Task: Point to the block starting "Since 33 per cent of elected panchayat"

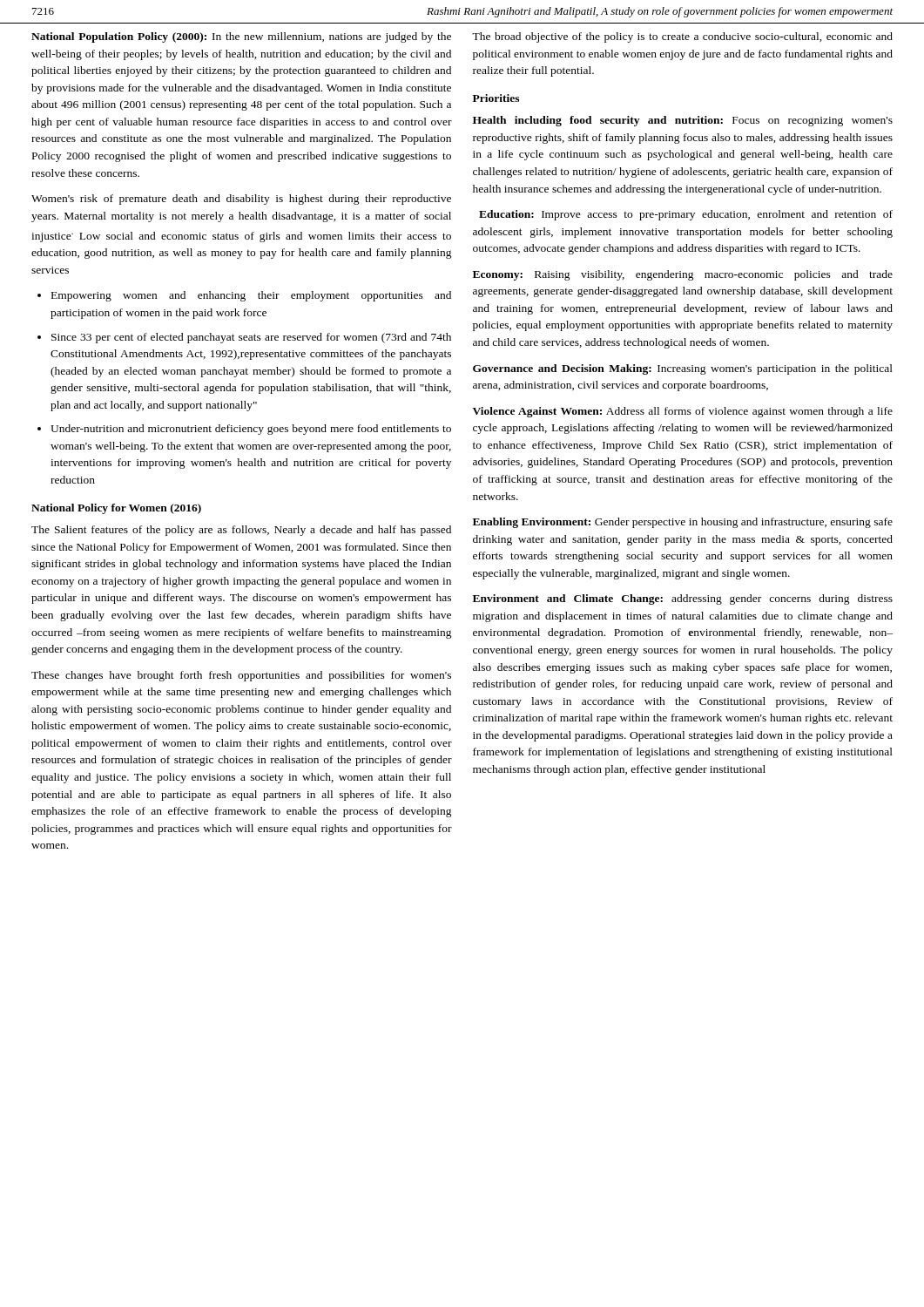Action: [x=251, y=370]
